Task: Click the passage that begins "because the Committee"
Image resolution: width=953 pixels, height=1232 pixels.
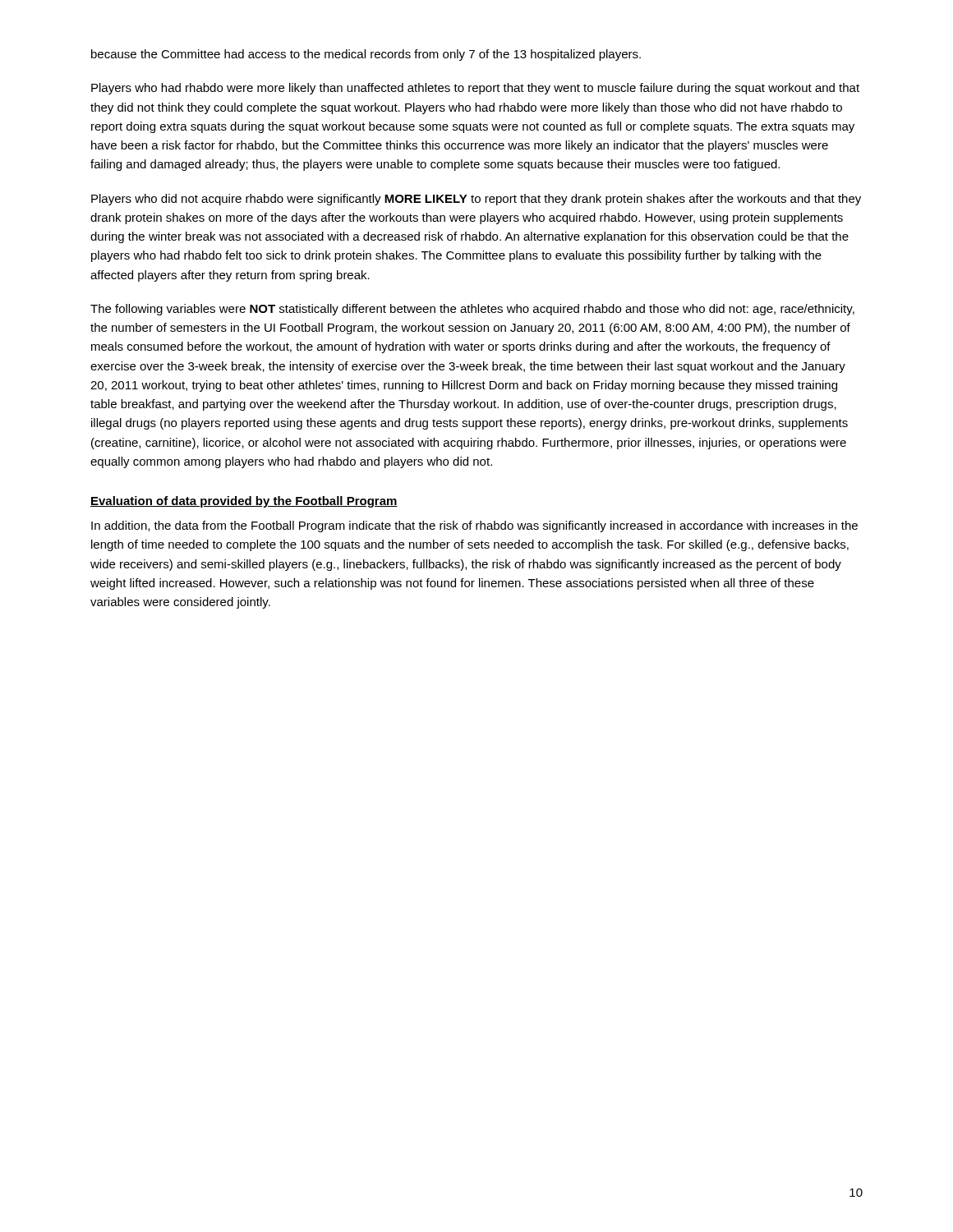Action: (366, 54)
